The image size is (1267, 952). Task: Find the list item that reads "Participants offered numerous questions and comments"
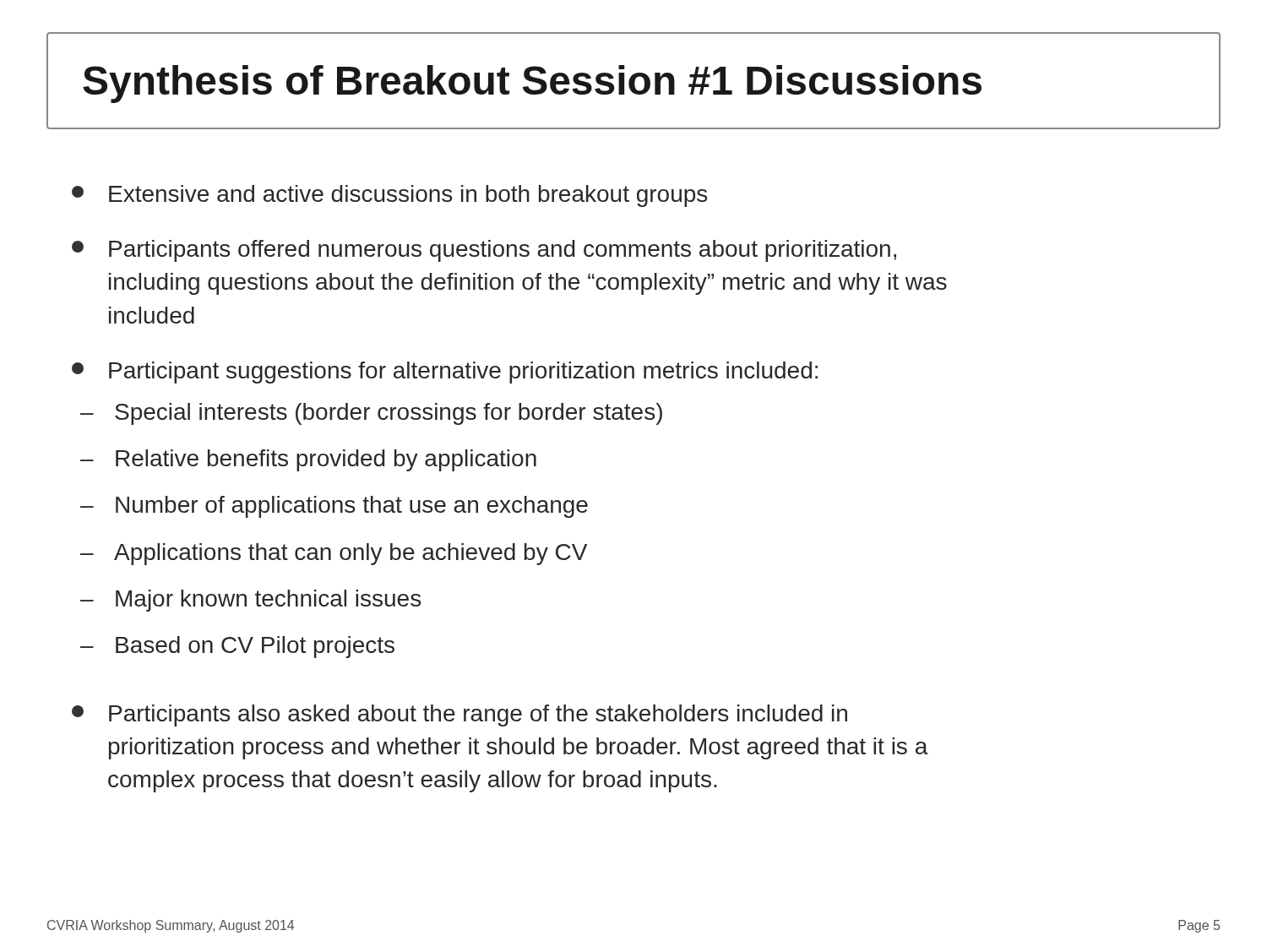(x=646, y=282)
